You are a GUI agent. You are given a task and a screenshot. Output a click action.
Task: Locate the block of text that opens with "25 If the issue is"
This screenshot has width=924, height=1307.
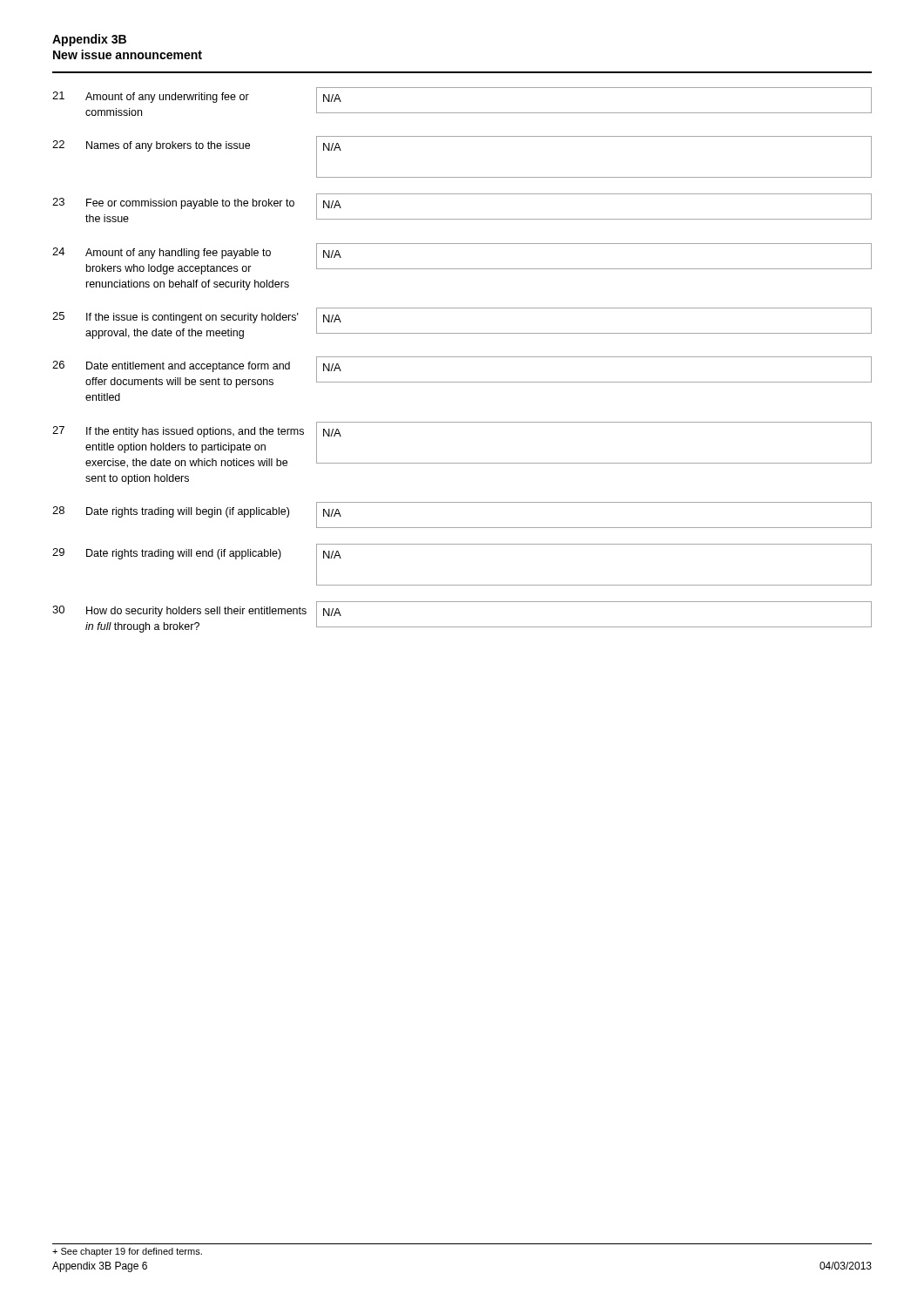(x=462, y=324)
